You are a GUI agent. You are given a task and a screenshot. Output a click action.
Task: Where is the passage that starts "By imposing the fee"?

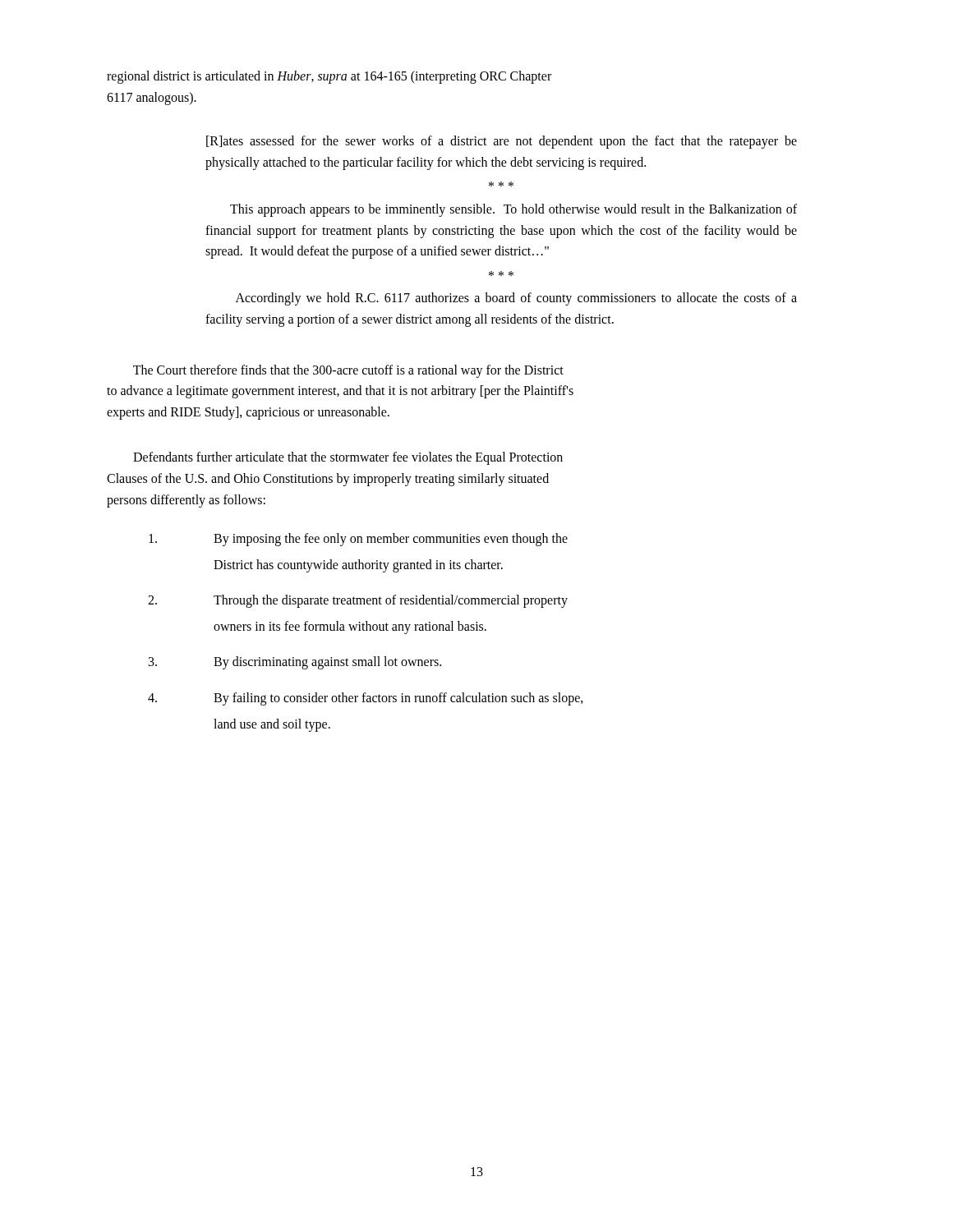point(476,552)
